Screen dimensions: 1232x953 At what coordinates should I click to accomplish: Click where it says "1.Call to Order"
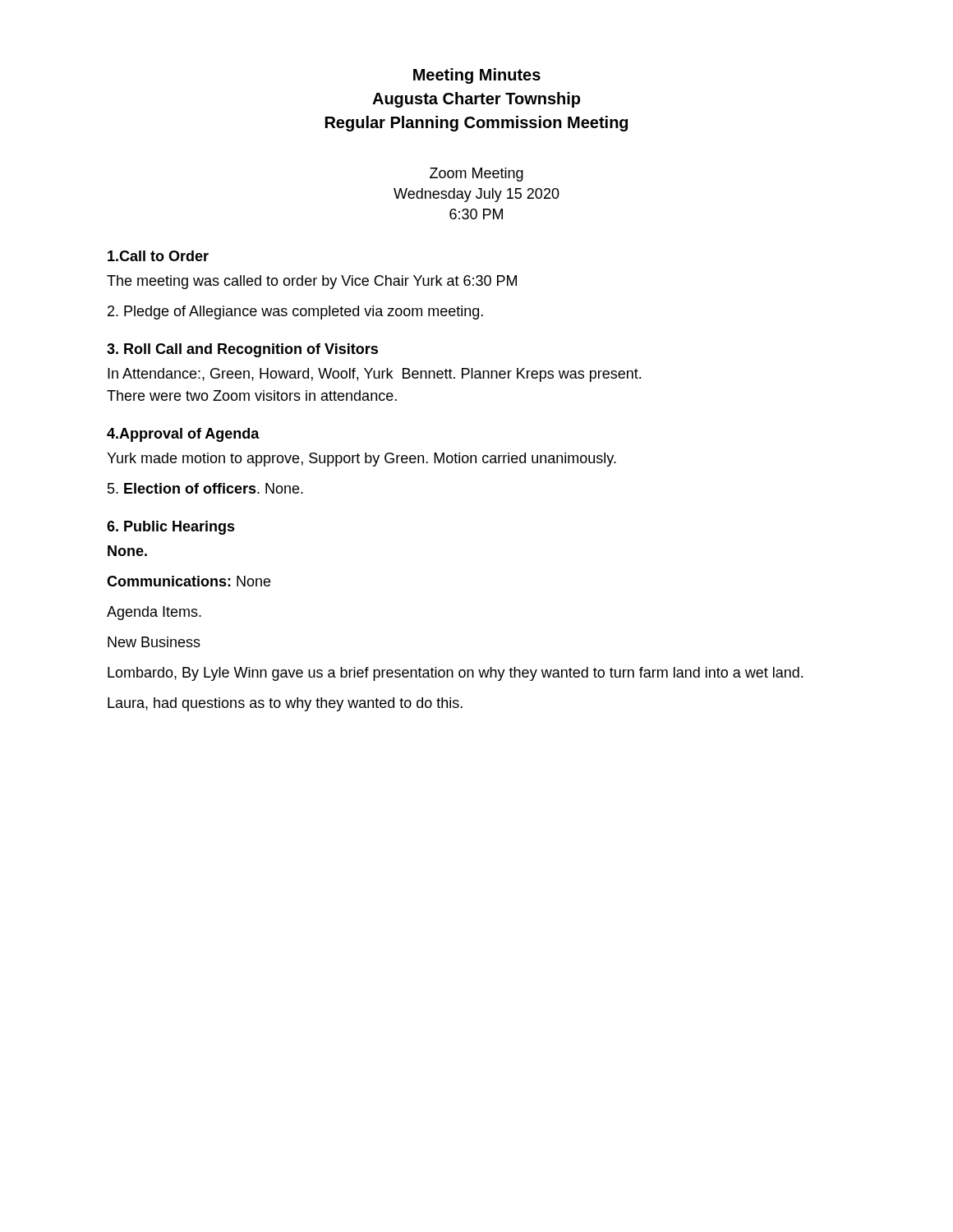click(x=158, y=256)
